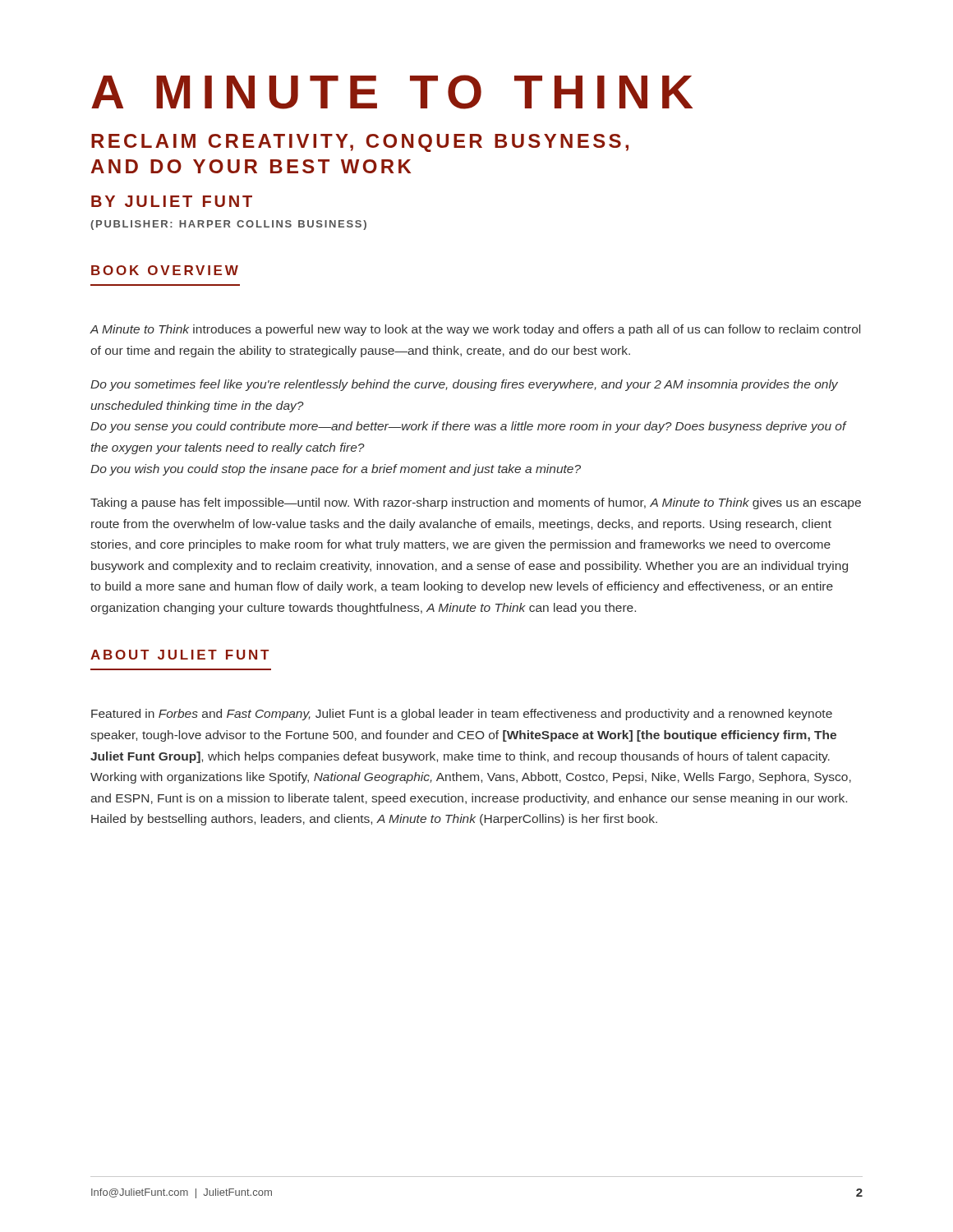Select the text with the text "(Publisher: Harper Collins Business)"
The width and height of the screenshot is (953, 1232).
click(228, 225)
